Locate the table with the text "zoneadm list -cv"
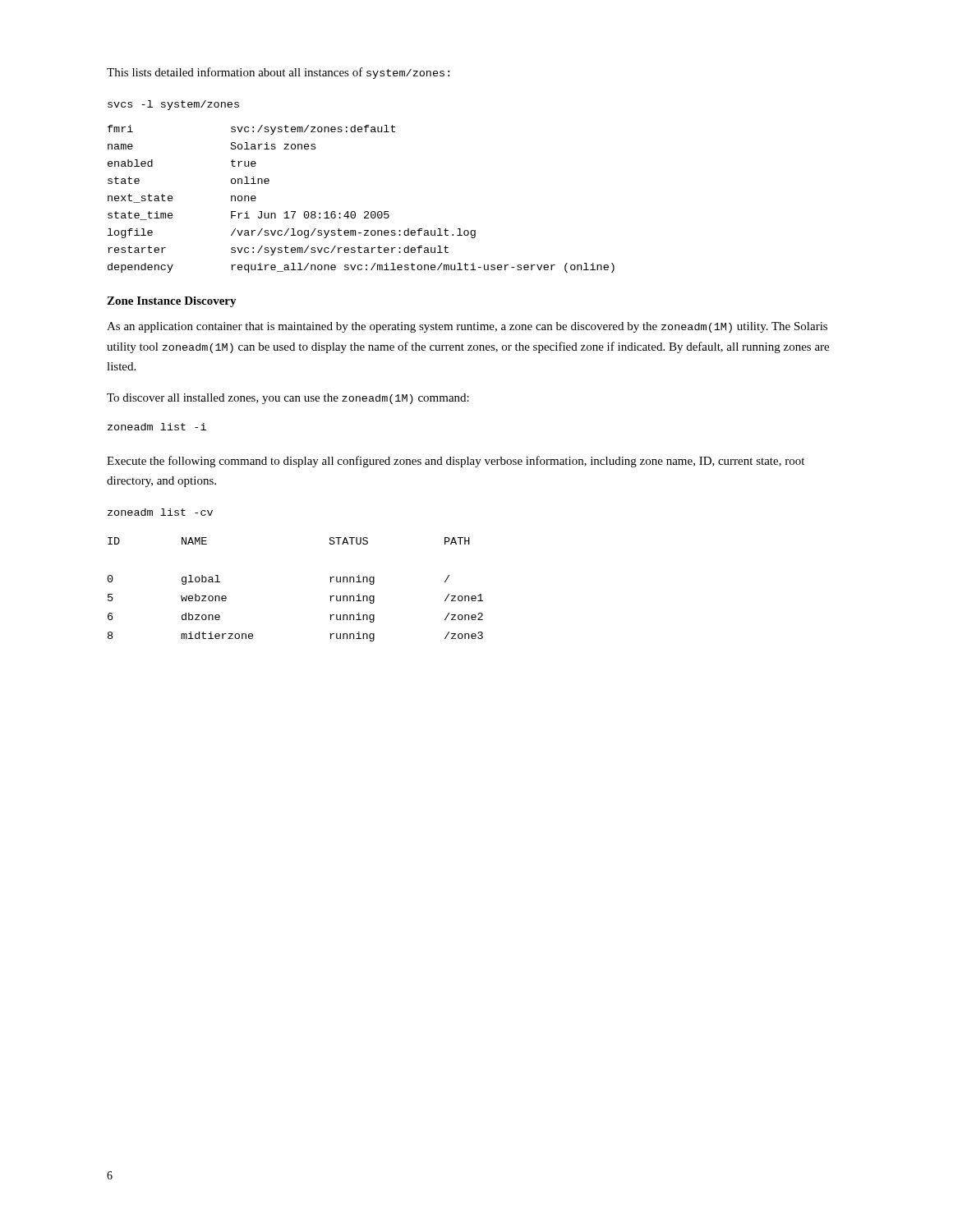953x1232 pixels. [476, 574]
